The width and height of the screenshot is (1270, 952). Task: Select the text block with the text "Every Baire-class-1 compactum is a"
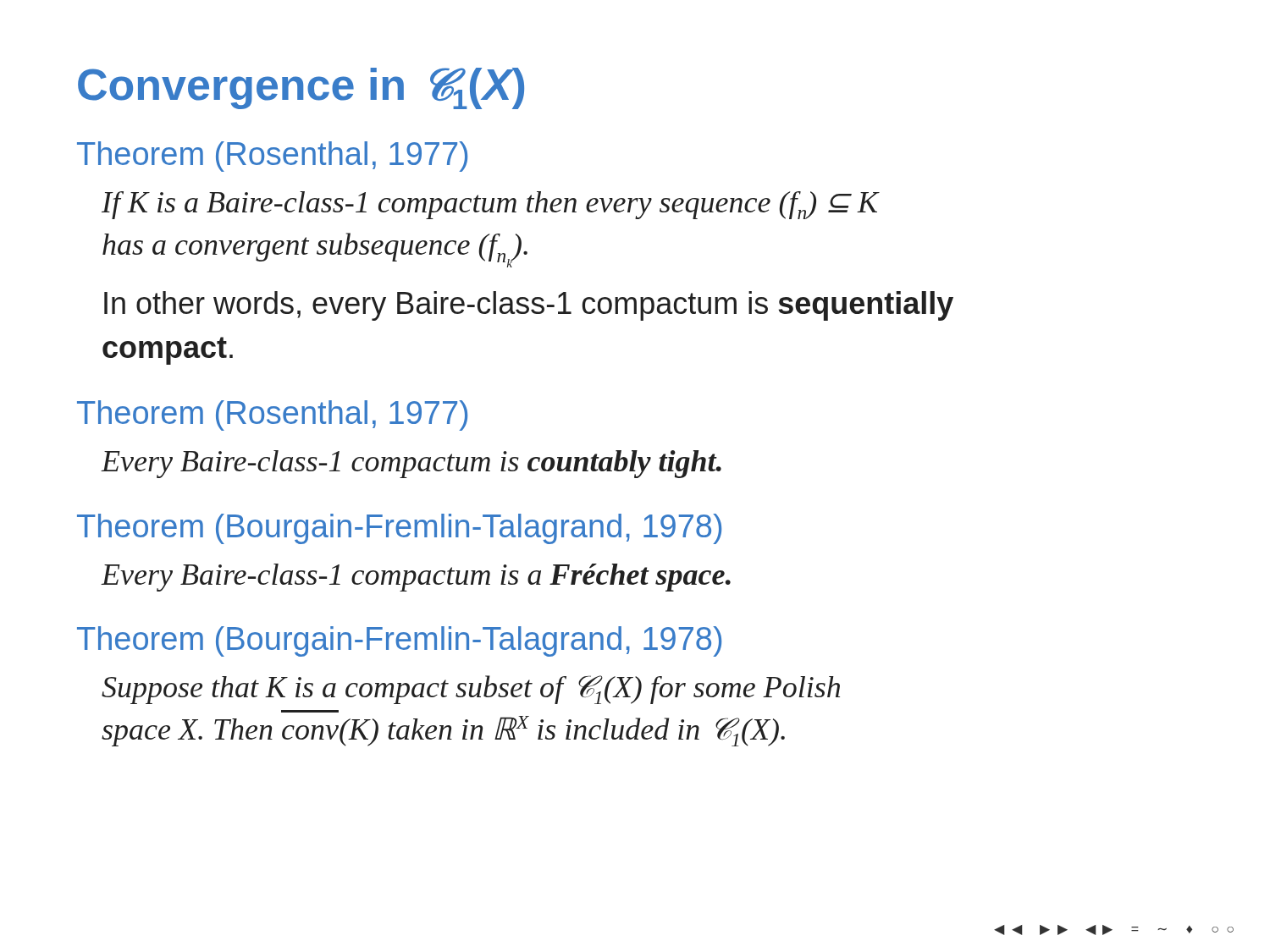[648, 574]
